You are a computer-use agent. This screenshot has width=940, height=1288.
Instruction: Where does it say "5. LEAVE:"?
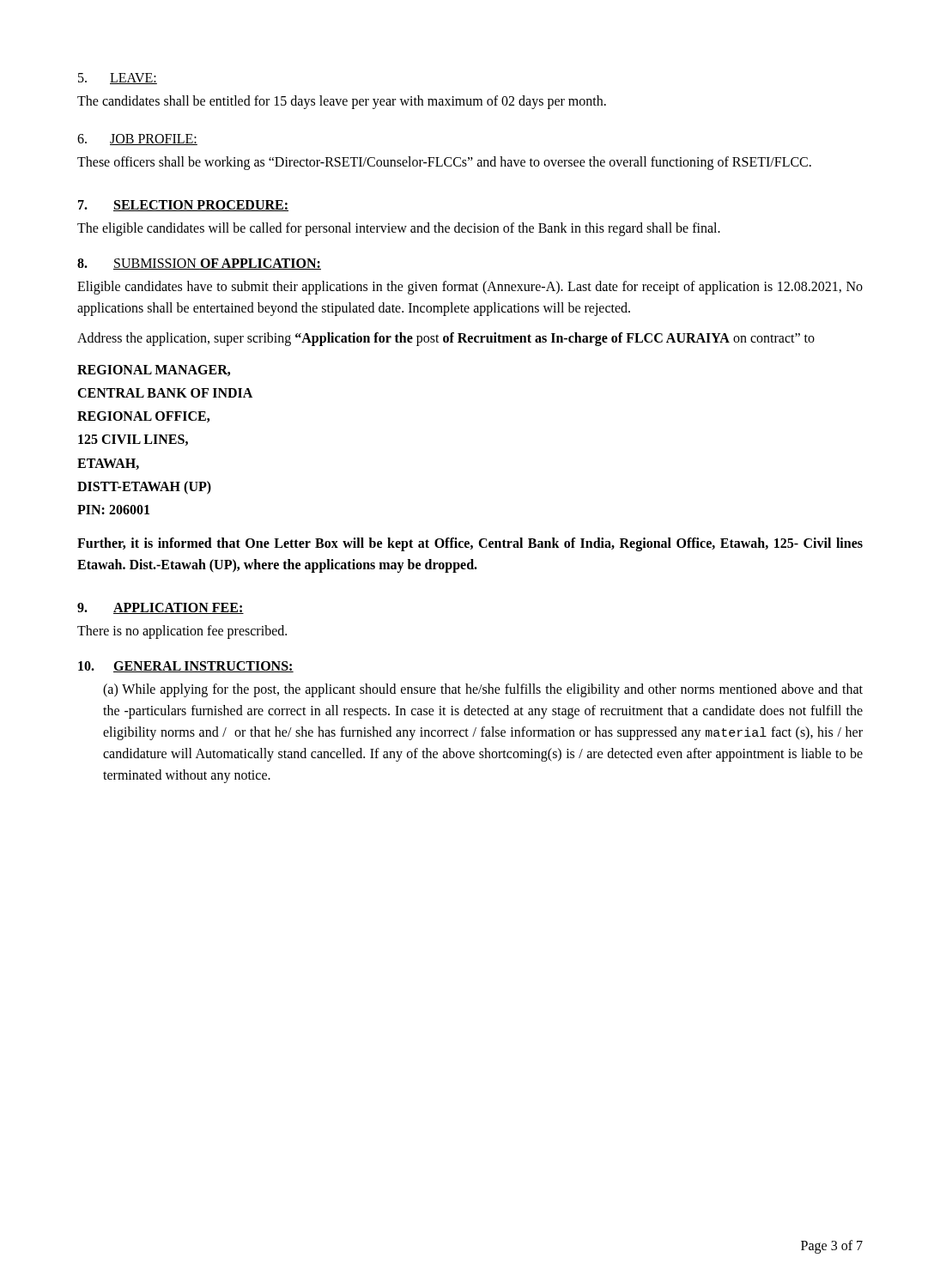point(117,78)
